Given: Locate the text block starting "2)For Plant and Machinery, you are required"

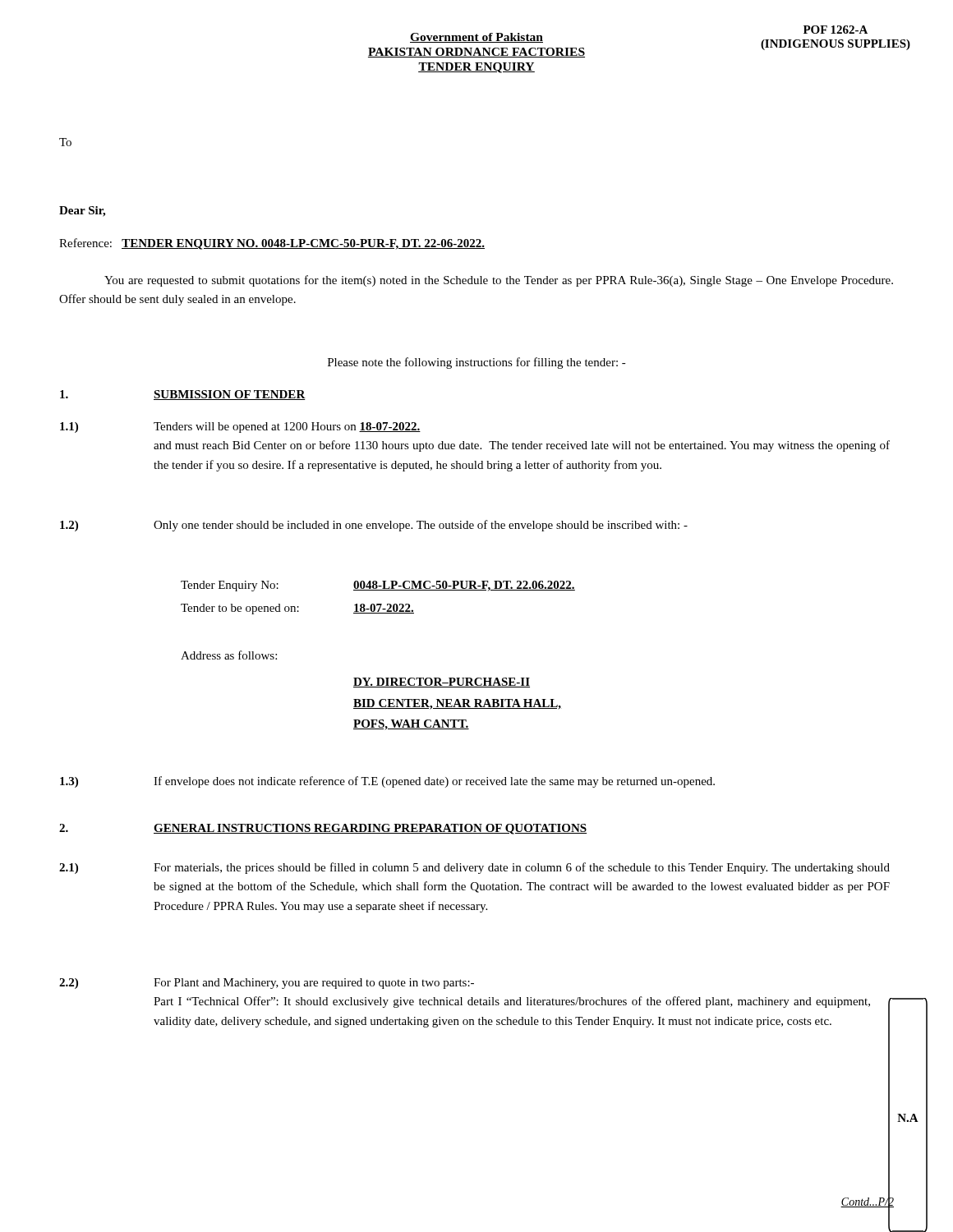Looking at the screenshot, I should coord(465,1002).
